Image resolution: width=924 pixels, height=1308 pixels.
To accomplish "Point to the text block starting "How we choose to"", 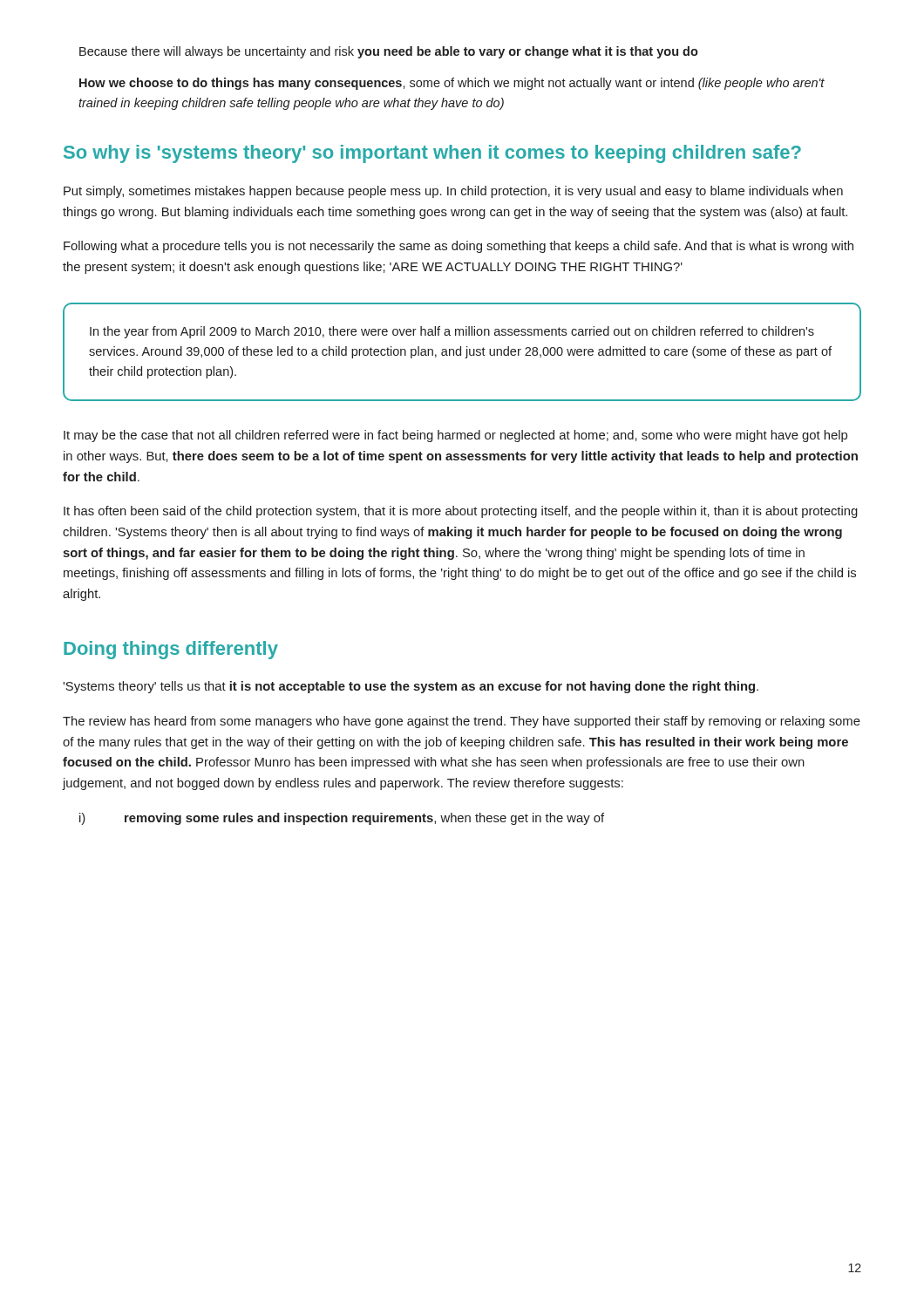I will (x=451, y=93).
